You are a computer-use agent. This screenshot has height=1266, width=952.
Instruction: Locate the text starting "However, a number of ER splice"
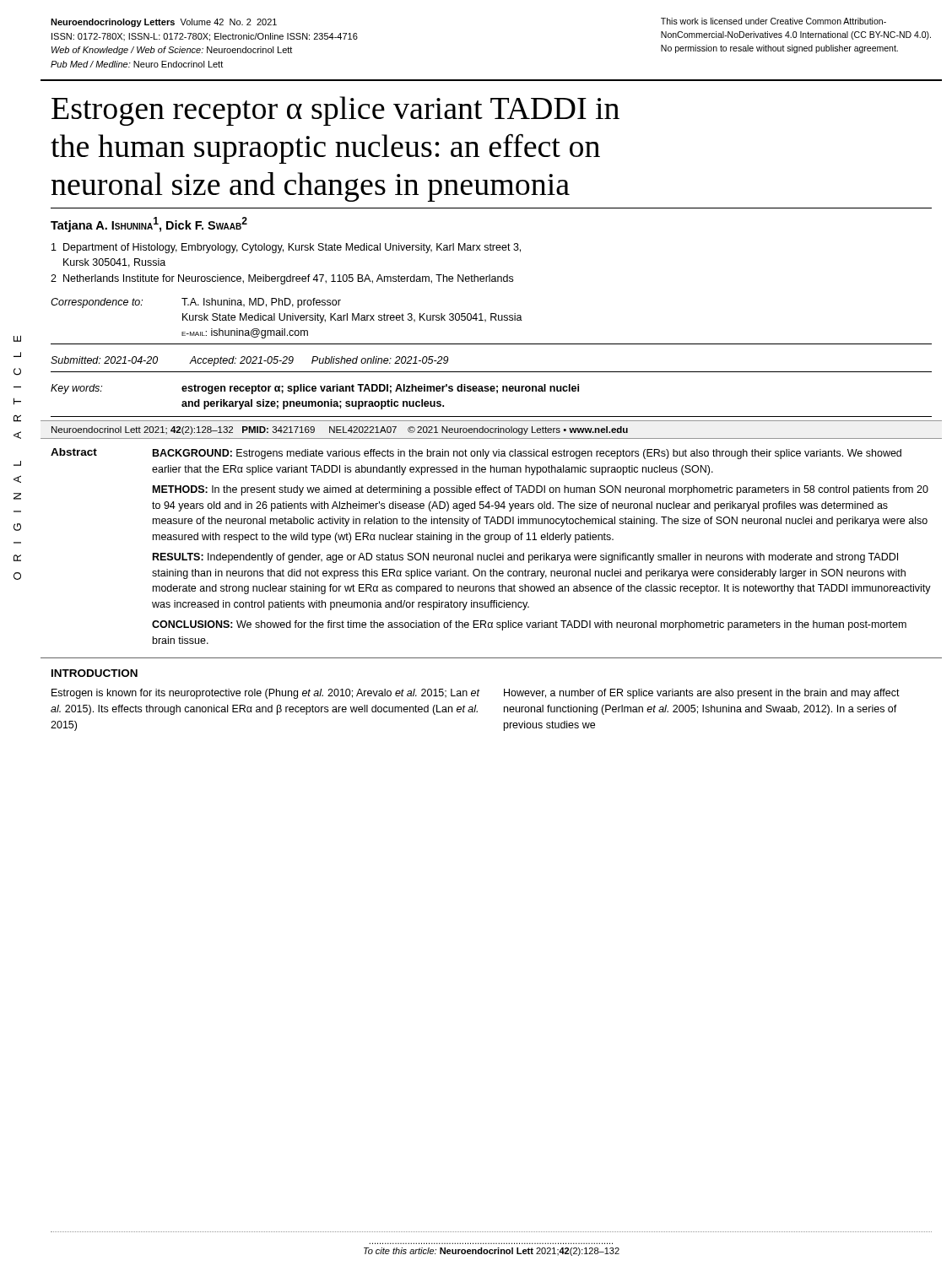[701, 709]
